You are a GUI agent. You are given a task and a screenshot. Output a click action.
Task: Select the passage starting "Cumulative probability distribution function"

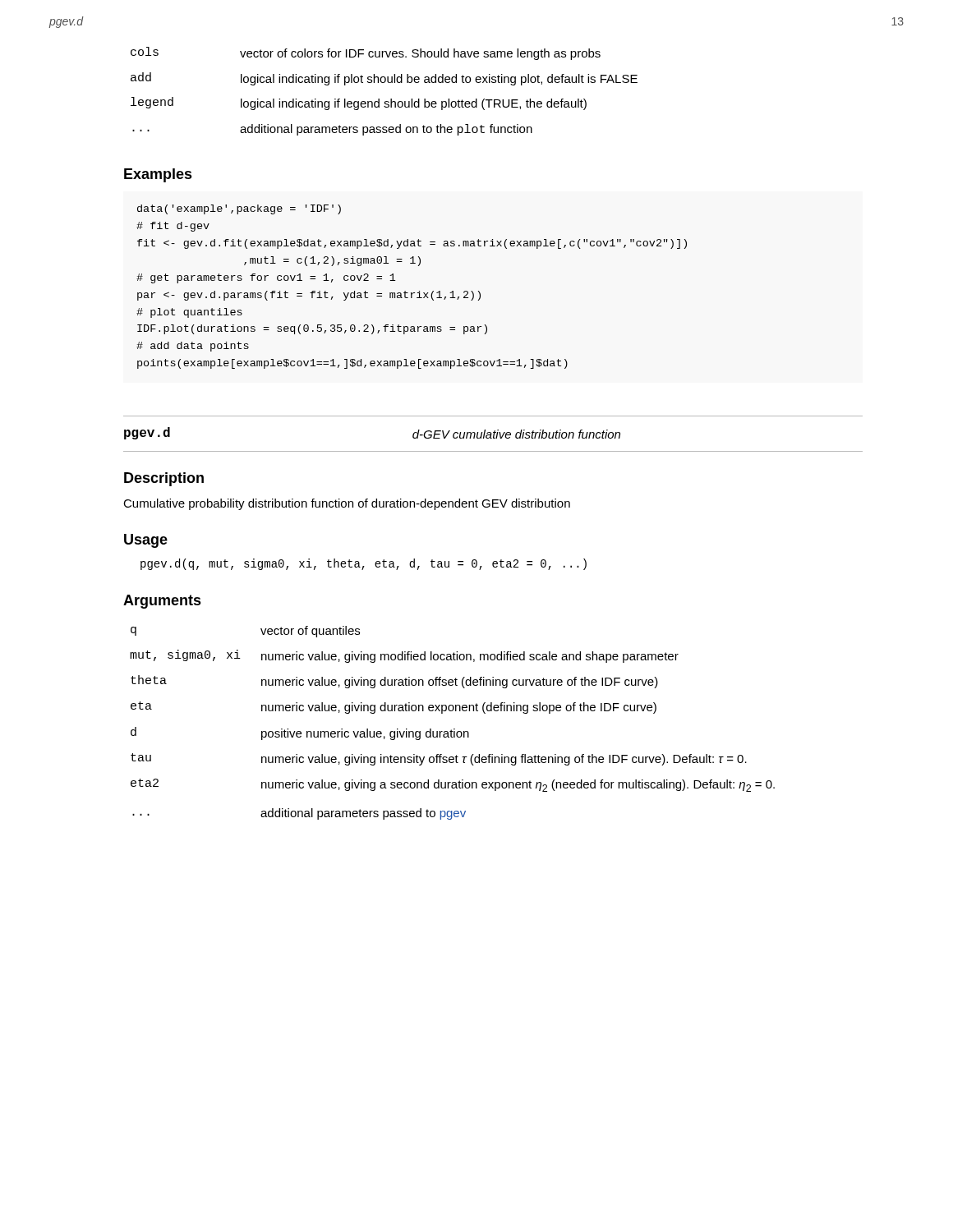[x=347, y=503]
